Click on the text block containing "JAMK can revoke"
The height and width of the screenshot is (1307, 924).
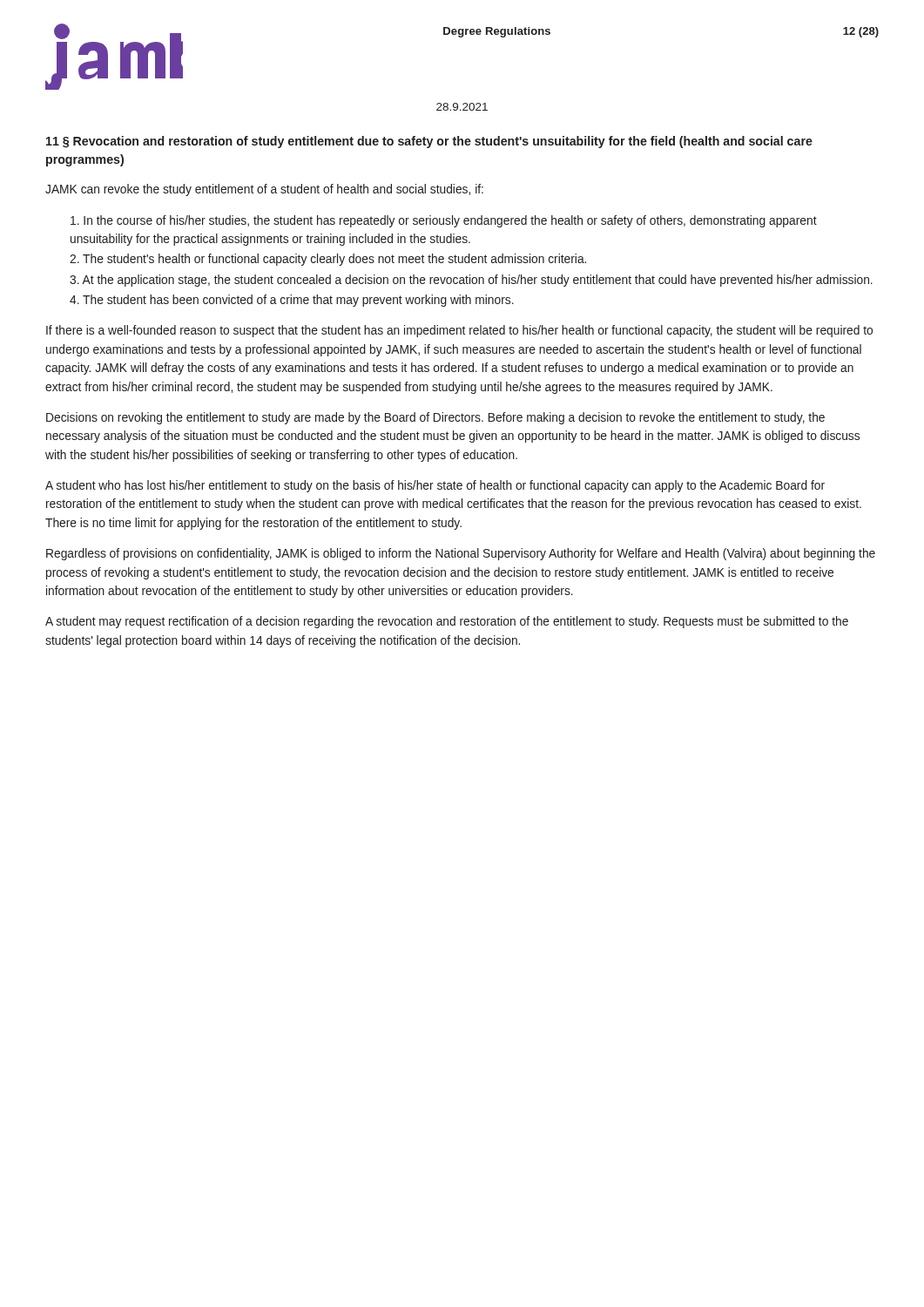tap(265, 190)
